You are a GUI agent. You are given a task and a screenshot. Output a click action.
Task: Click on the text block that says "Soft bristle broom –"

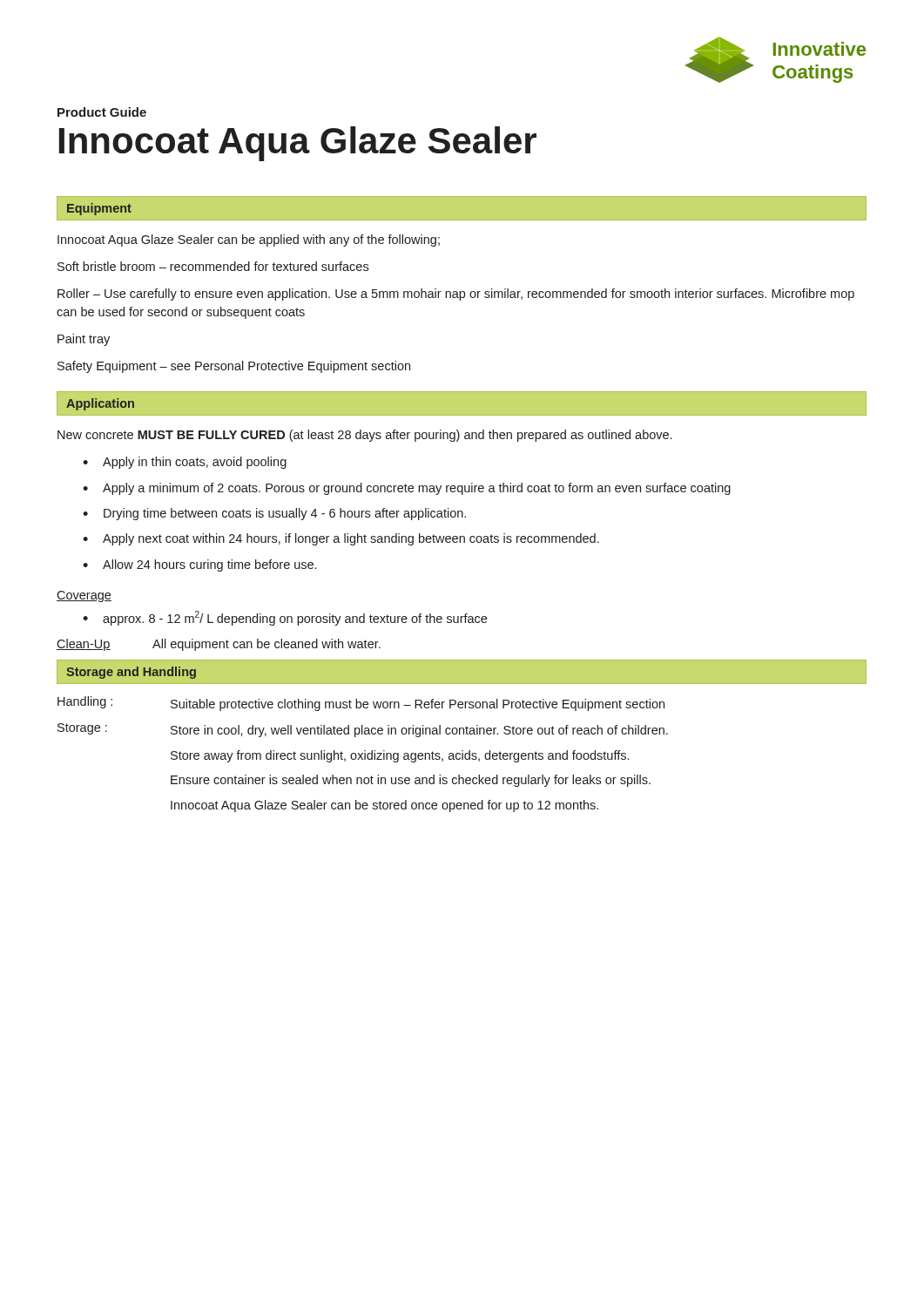pyautogui.click(x=213, y=267)
